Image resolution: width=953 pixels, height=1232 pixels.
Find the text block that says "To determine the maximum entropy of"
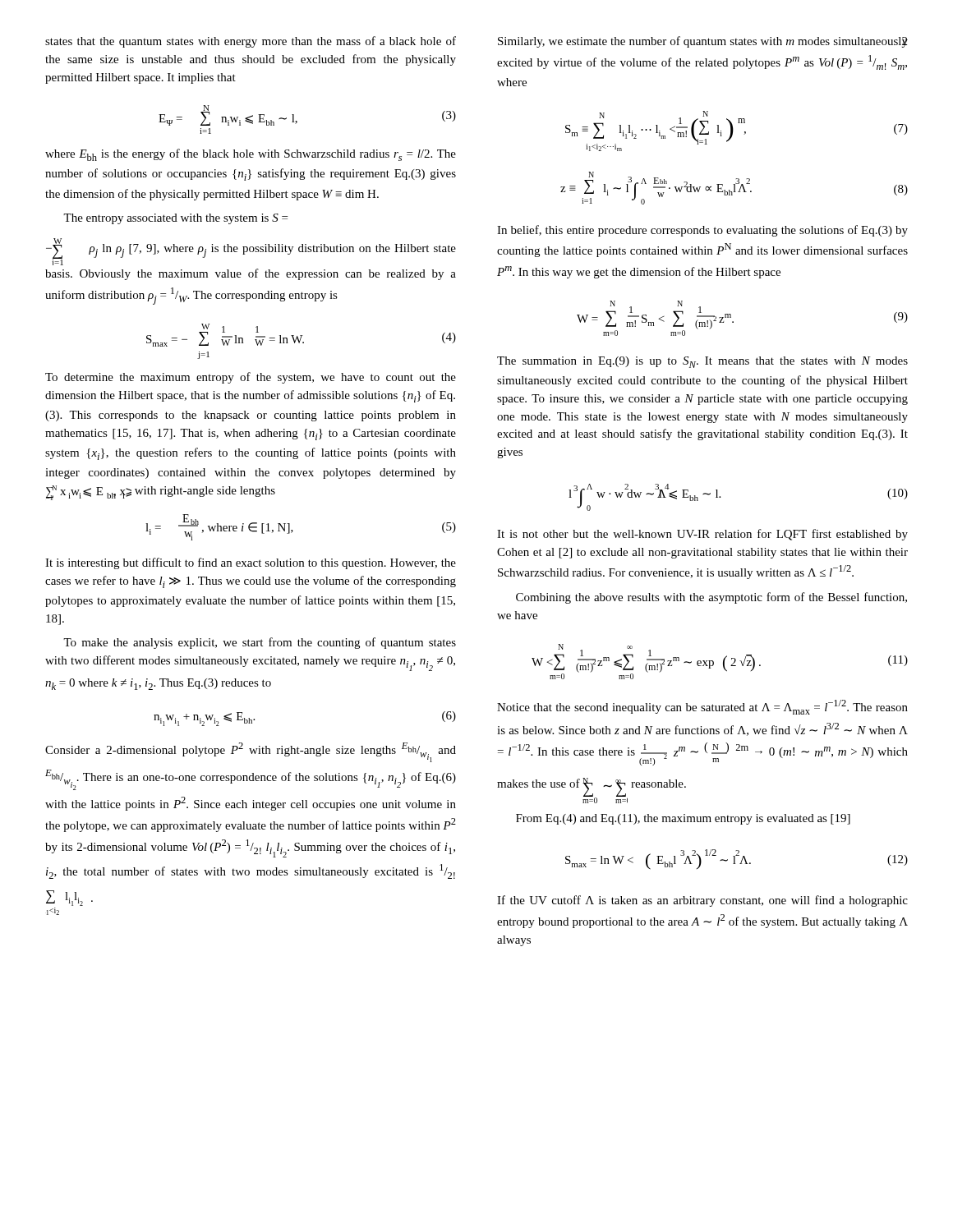click(251, 434)
